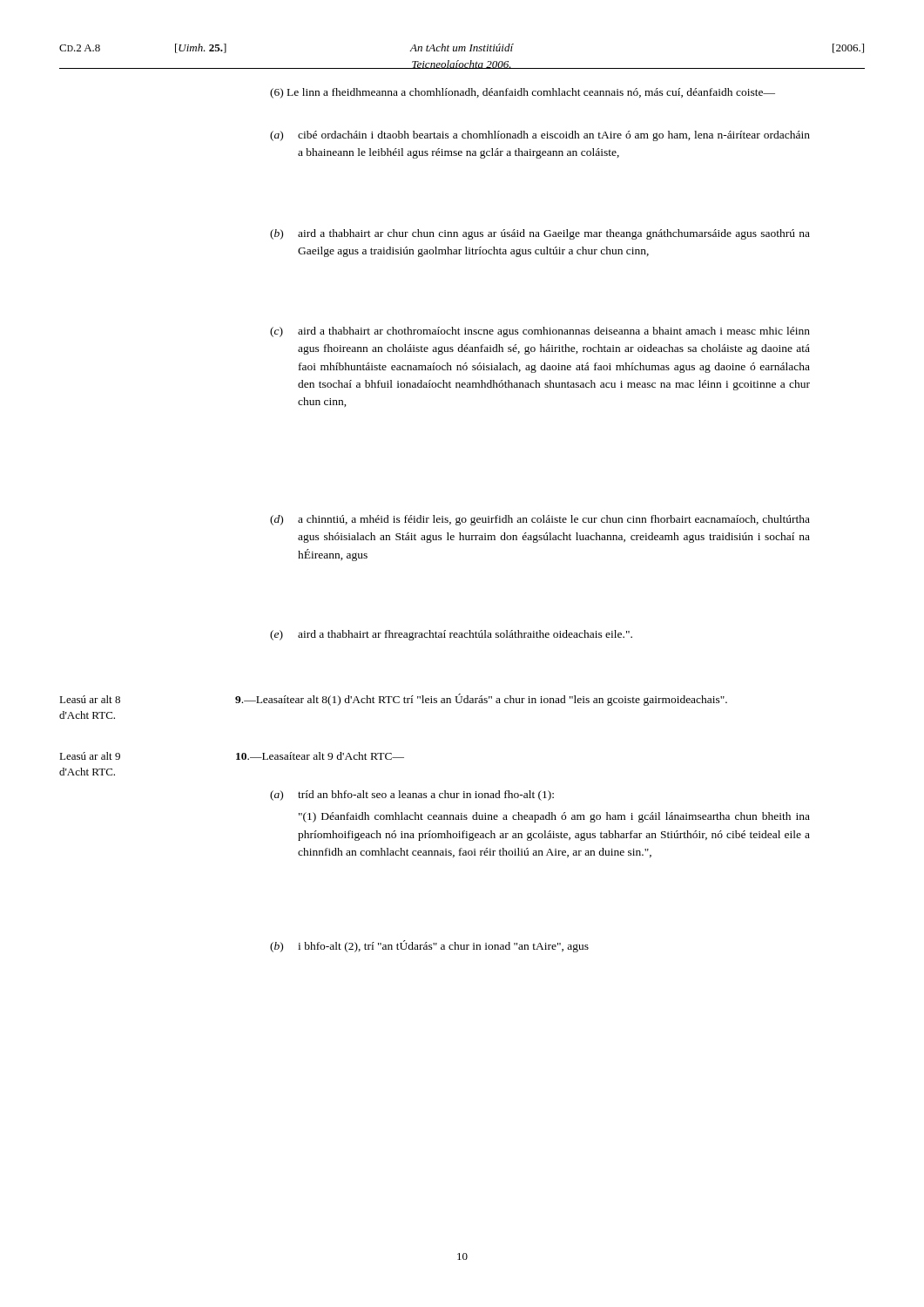Select the list item that reads "(a) cibé ordacháin i"
Screen dimensions: 1307x924
pos(540,144)
